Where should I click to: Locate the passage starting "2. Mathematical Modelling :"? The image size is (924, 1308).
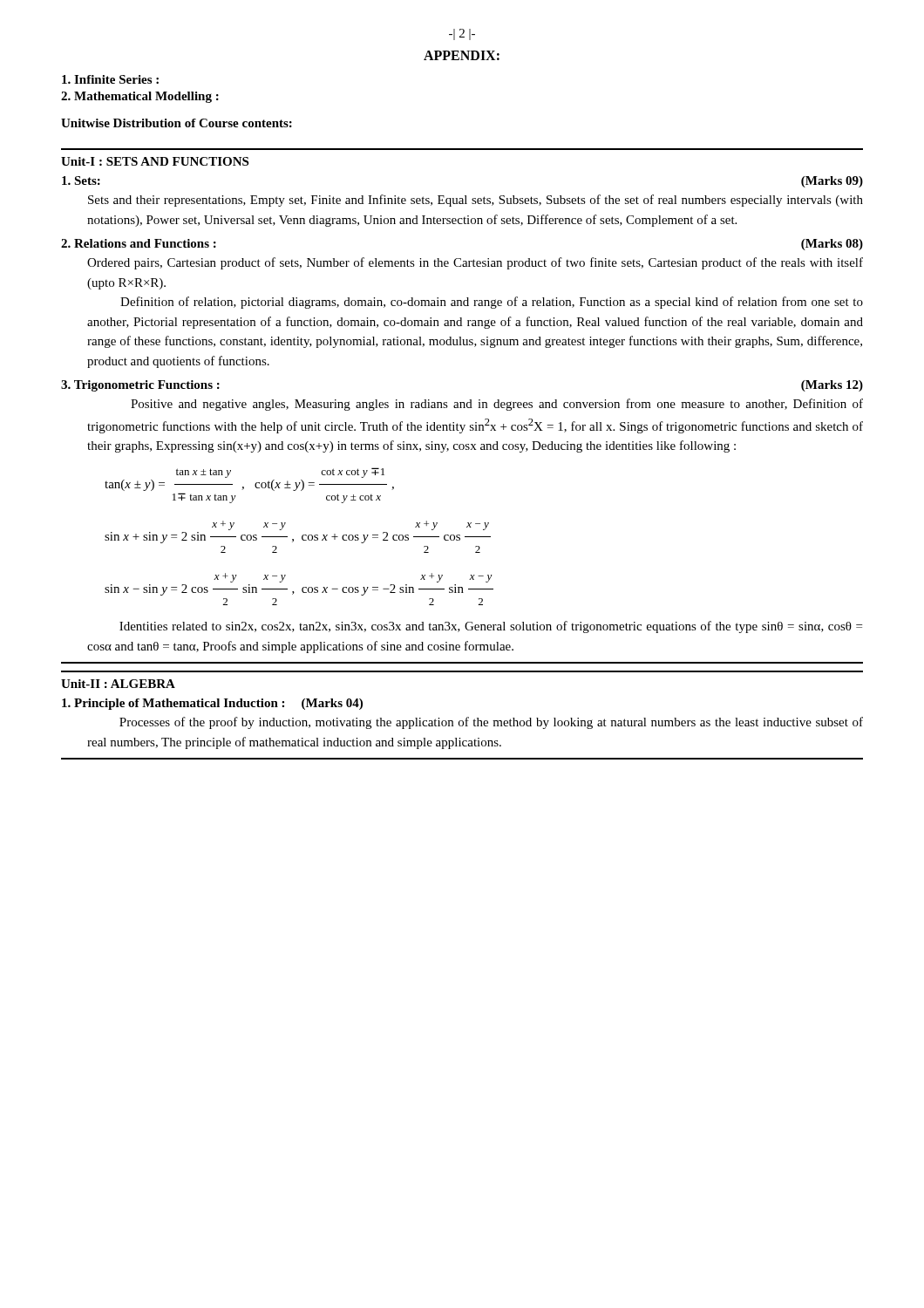point(140,96)
